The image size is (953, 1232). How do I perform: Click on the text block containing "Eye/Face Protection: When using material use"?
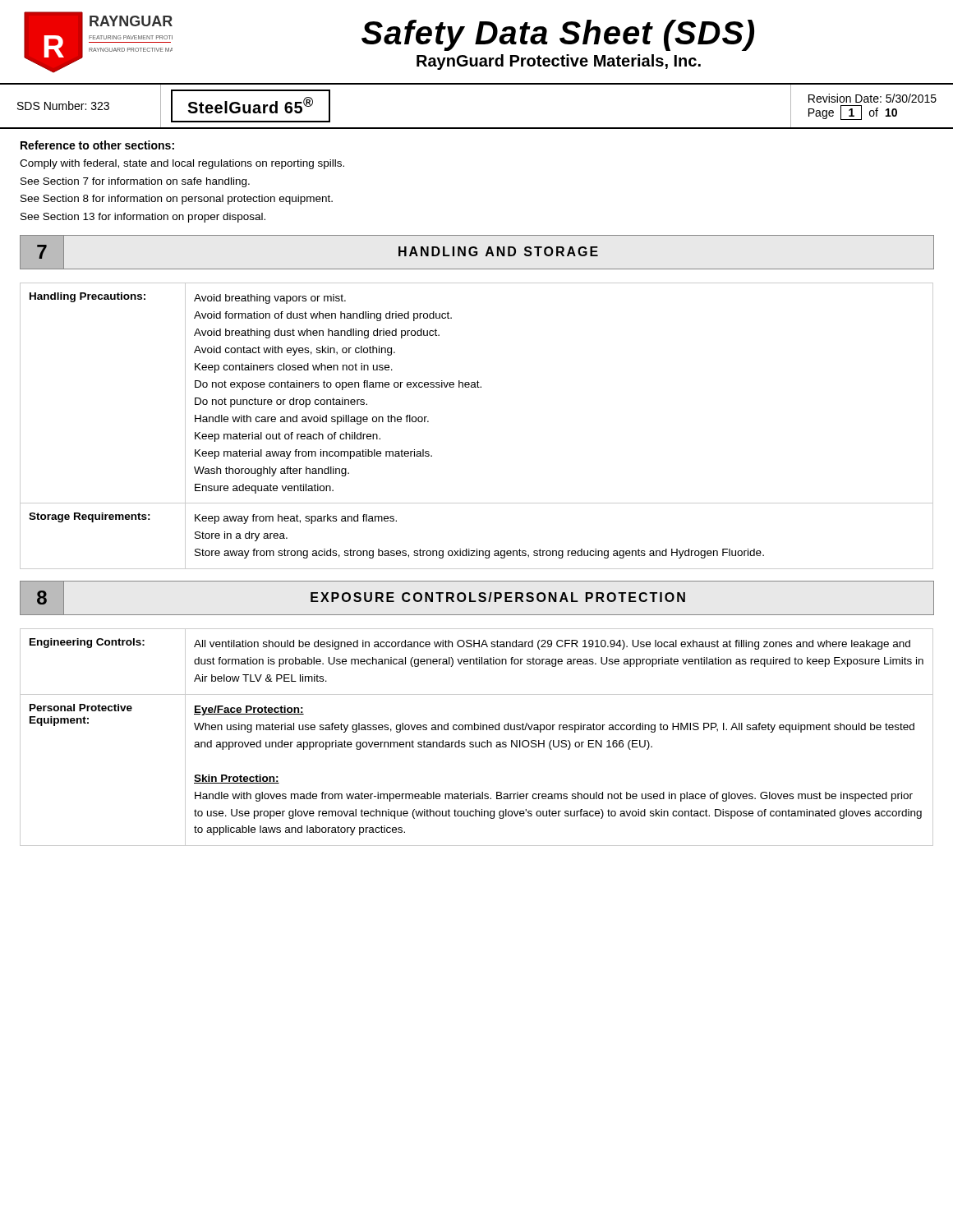click(249, 710)
